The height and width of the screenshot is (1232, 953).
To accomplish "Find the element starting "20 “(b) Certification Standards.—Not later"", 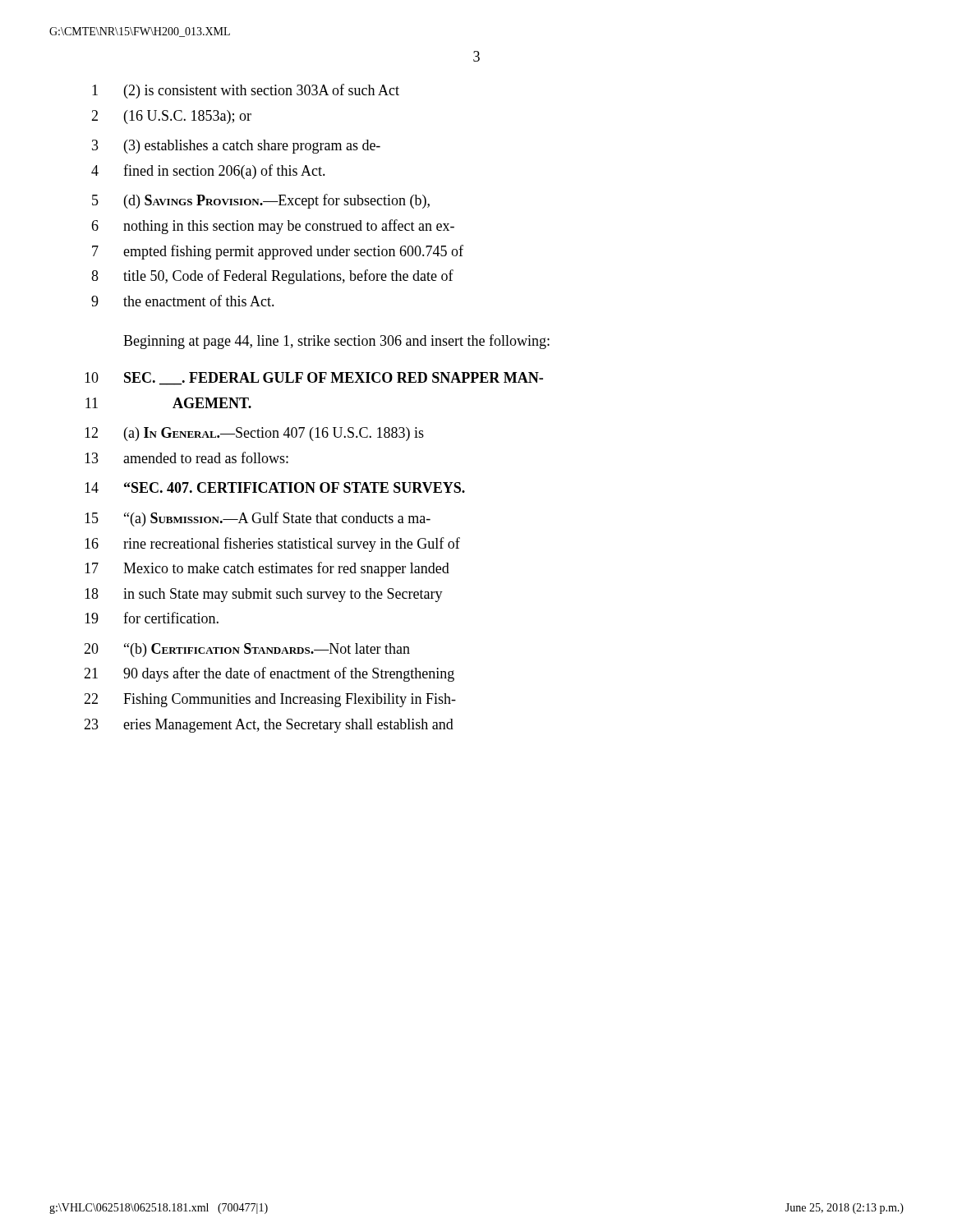I will (x=247, y=650).
